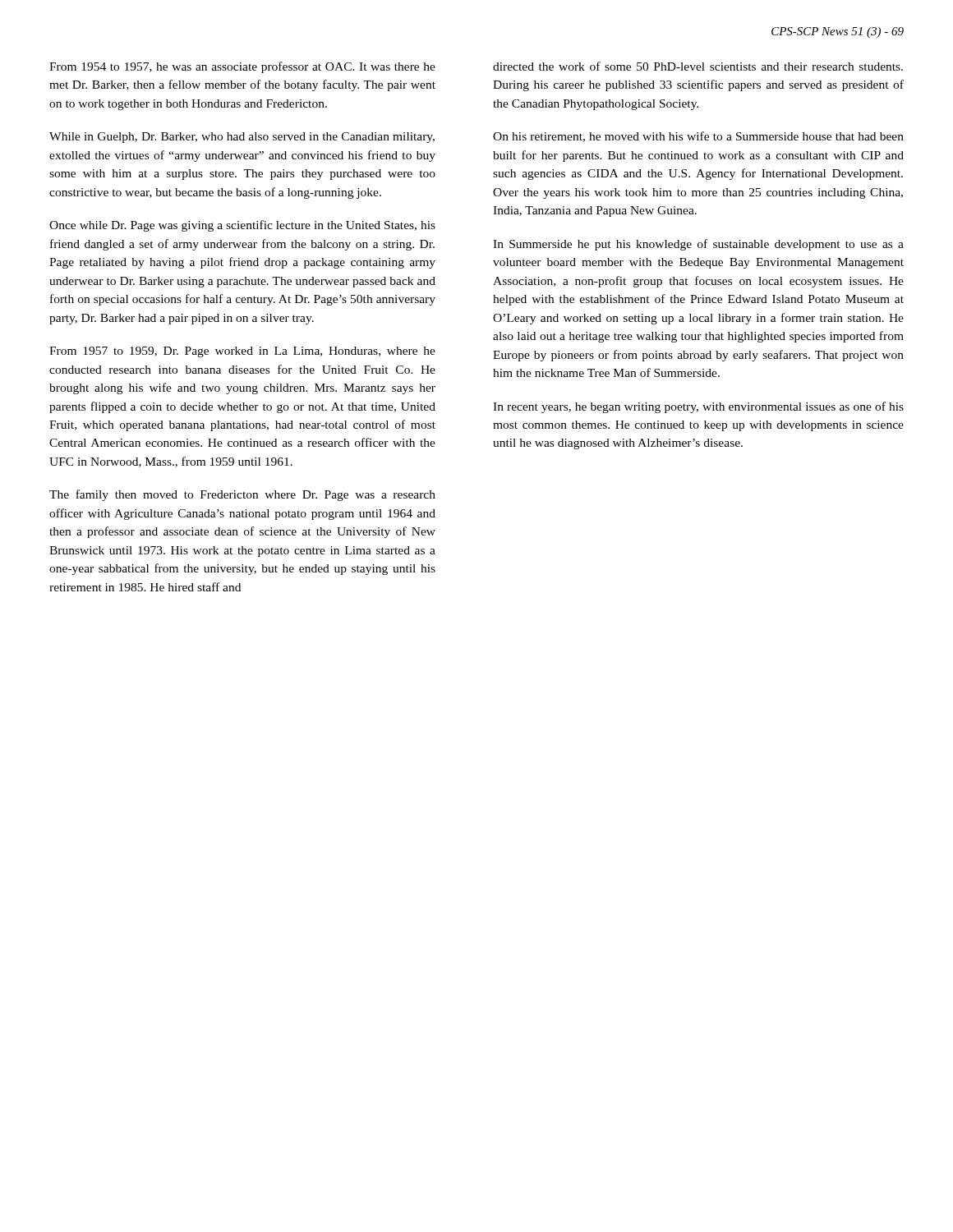Find the text block containing "From 1957 to 1959, Dr. Page"
Viewport: 953px width, 1232px height.
[x=242, y=406]
